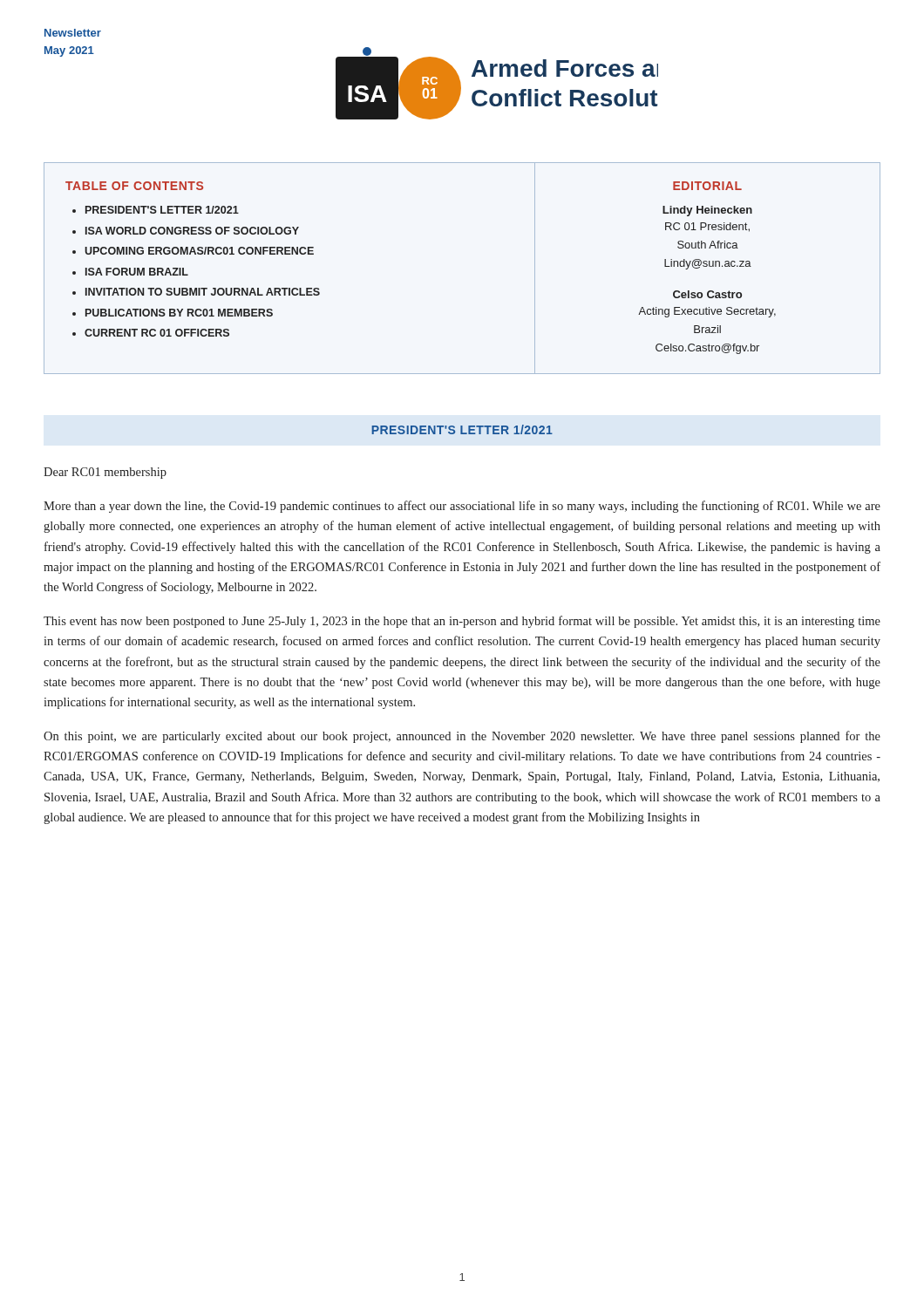The height and width of the screenshot is (1308, 924).
Task: Find a table
Action: pos(462,268)
